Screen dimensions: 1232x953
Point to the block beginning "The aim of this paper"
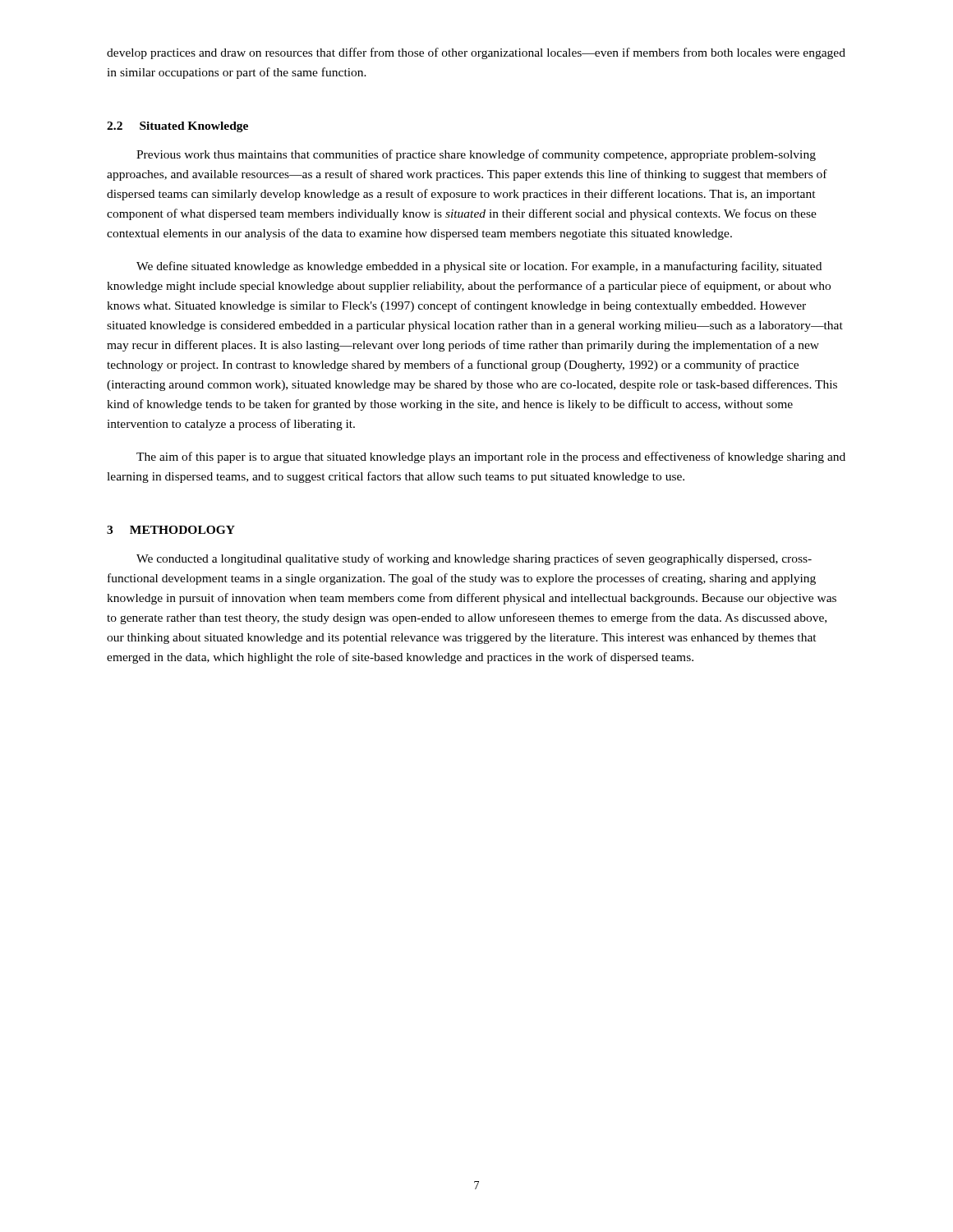[x=476, y=467]
